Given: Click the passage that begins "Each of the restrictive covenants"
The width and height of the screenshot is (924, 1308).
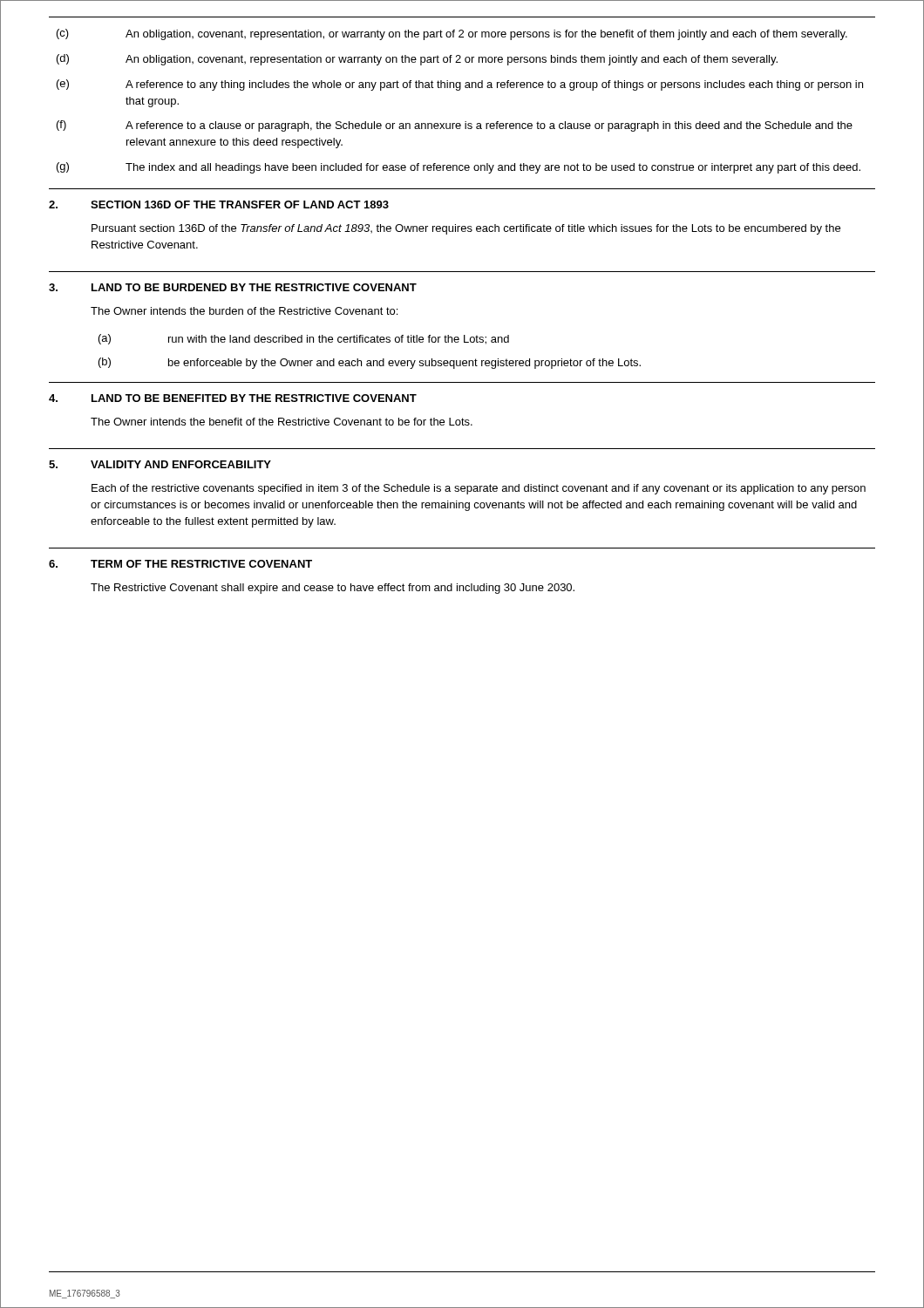Looking at the screenshot, I should (478, 504).
